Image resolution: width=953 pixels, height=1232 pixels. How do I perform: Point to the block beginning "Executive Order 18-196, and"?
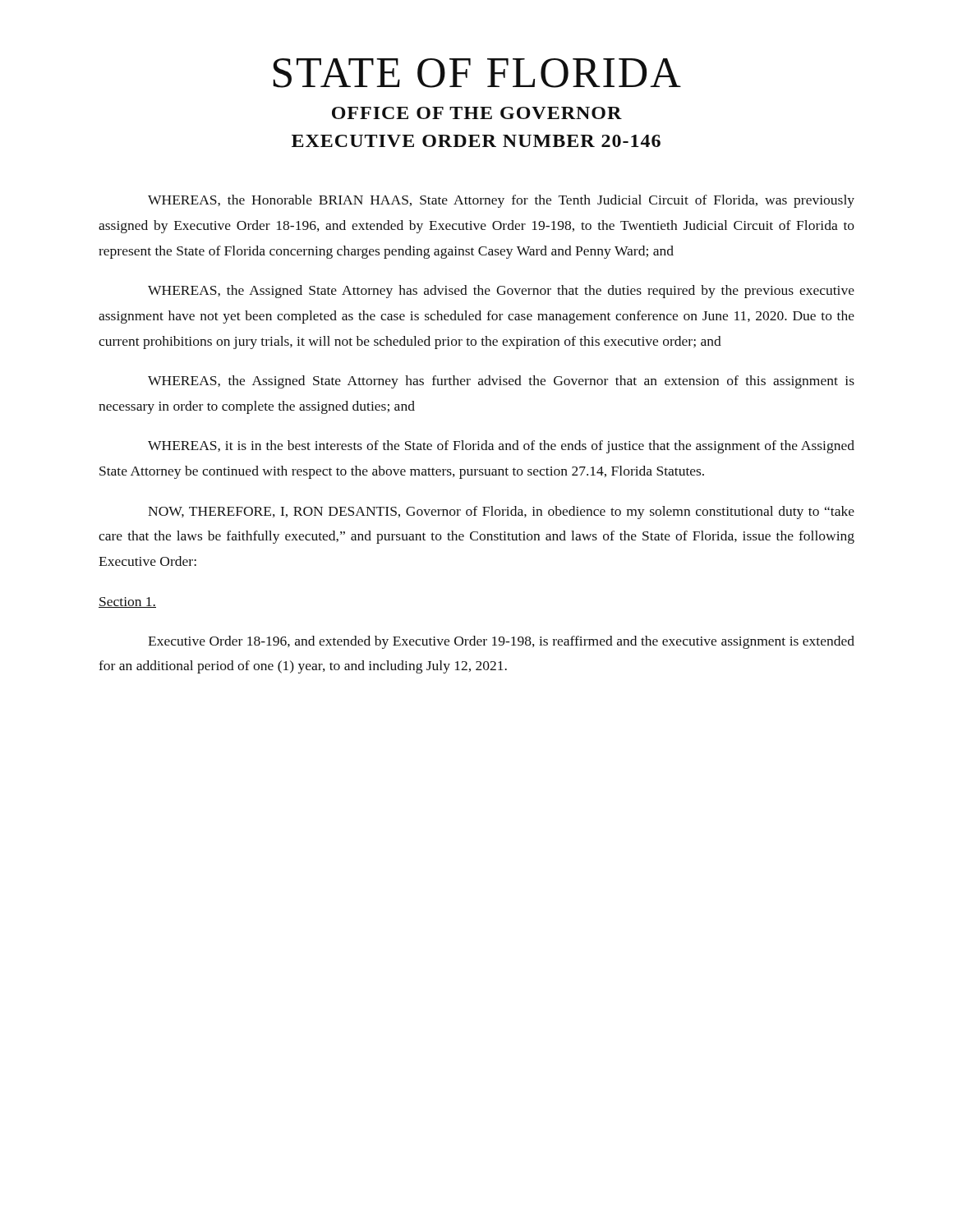click(x=476, y=653)
